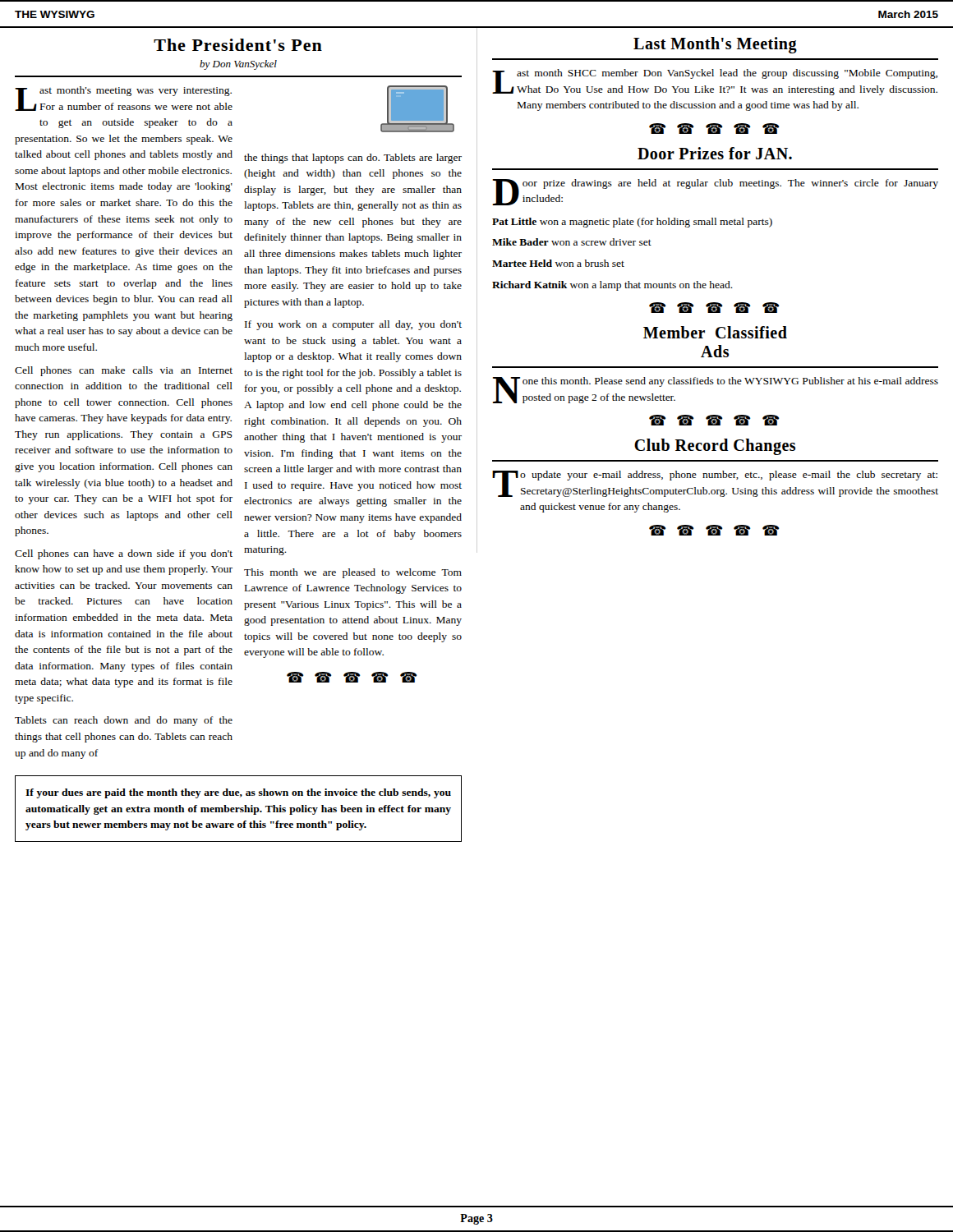Screen dimensions: 1232x953
Task: Point to the text starting "Door Prizes for JAN."
Action: pos(715,154)
